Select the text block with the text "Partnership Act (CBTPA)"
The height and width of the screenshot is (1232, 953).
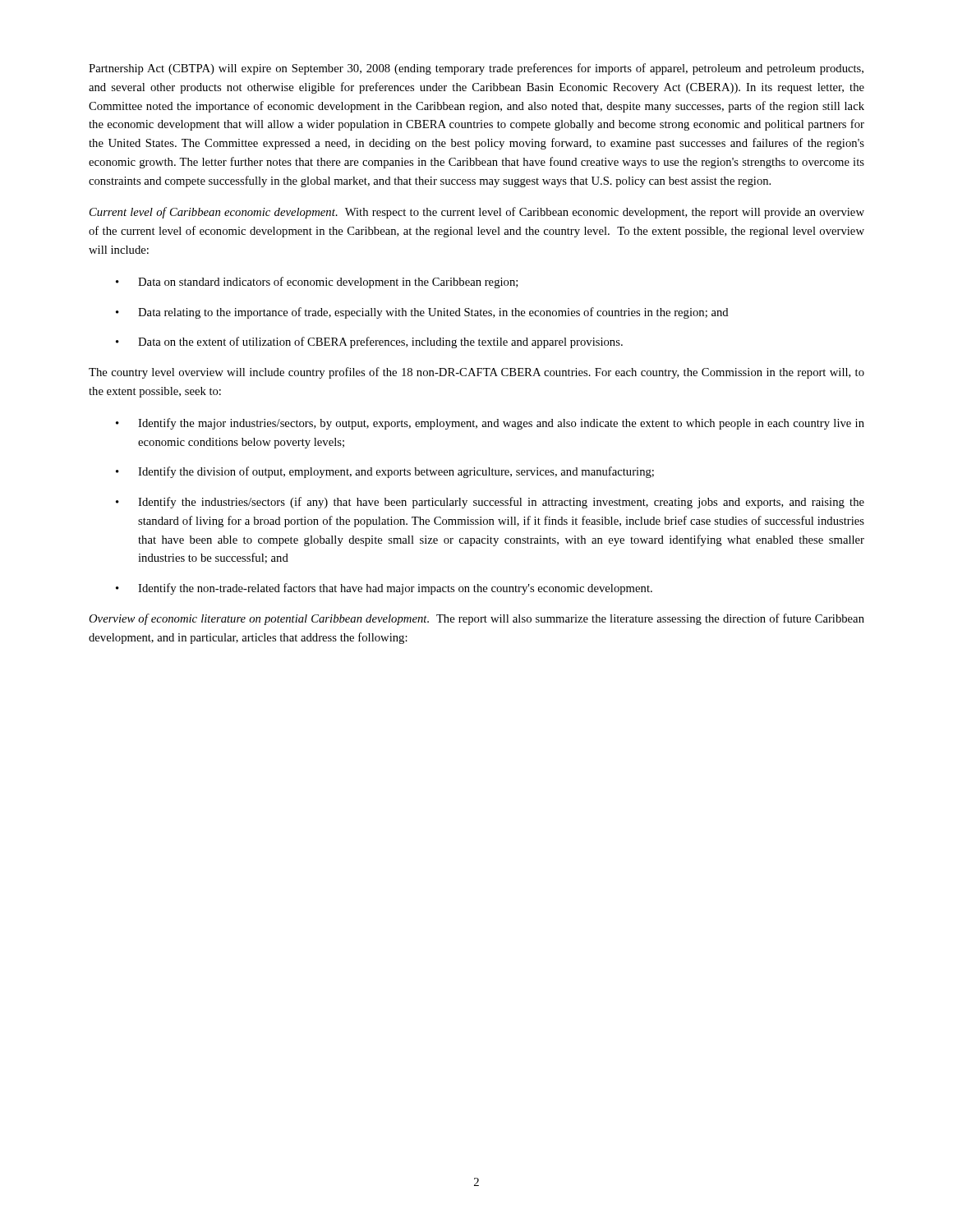(476, 124)
